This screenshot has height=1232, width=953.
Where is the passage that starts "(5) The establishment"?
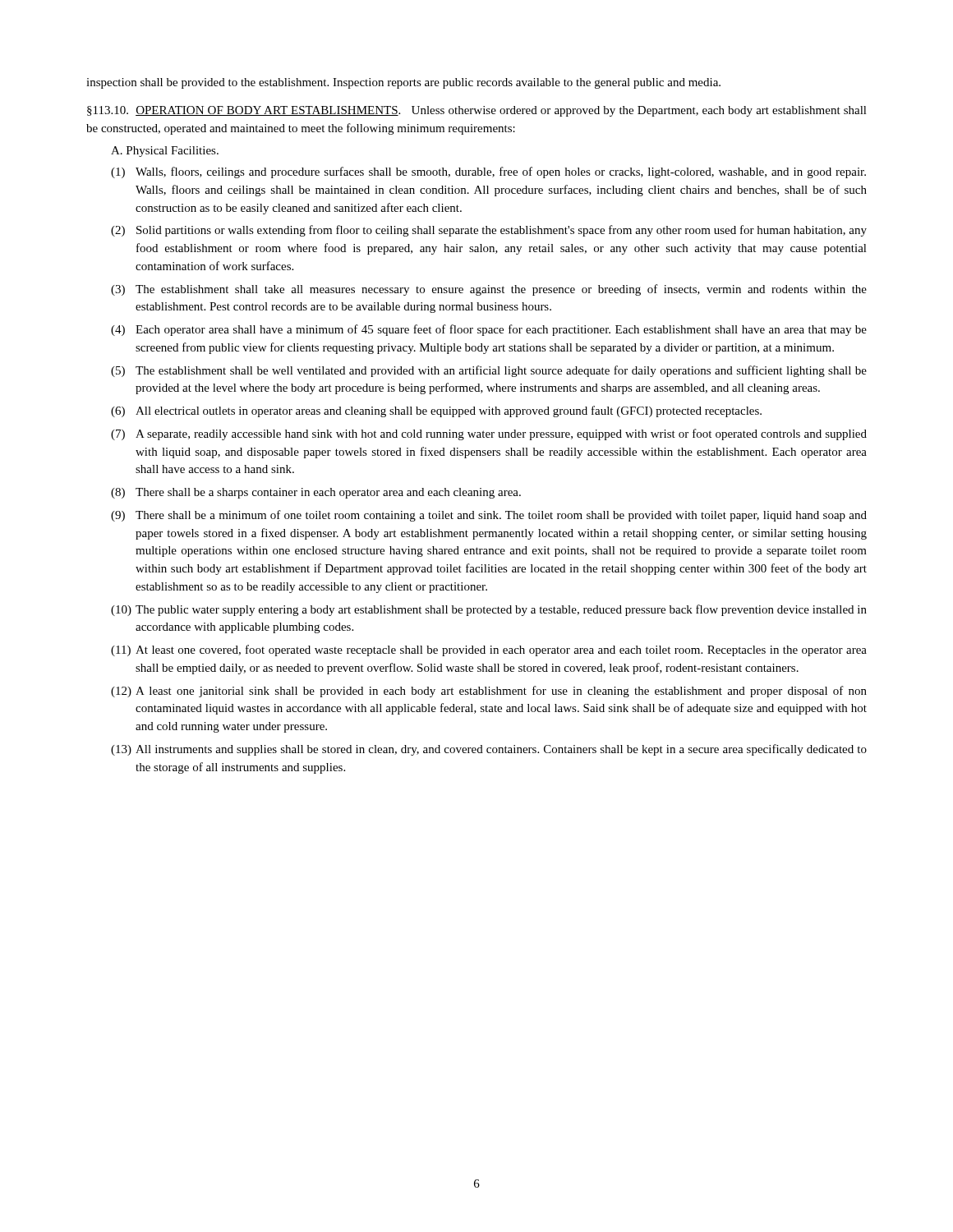click(489, 380)
